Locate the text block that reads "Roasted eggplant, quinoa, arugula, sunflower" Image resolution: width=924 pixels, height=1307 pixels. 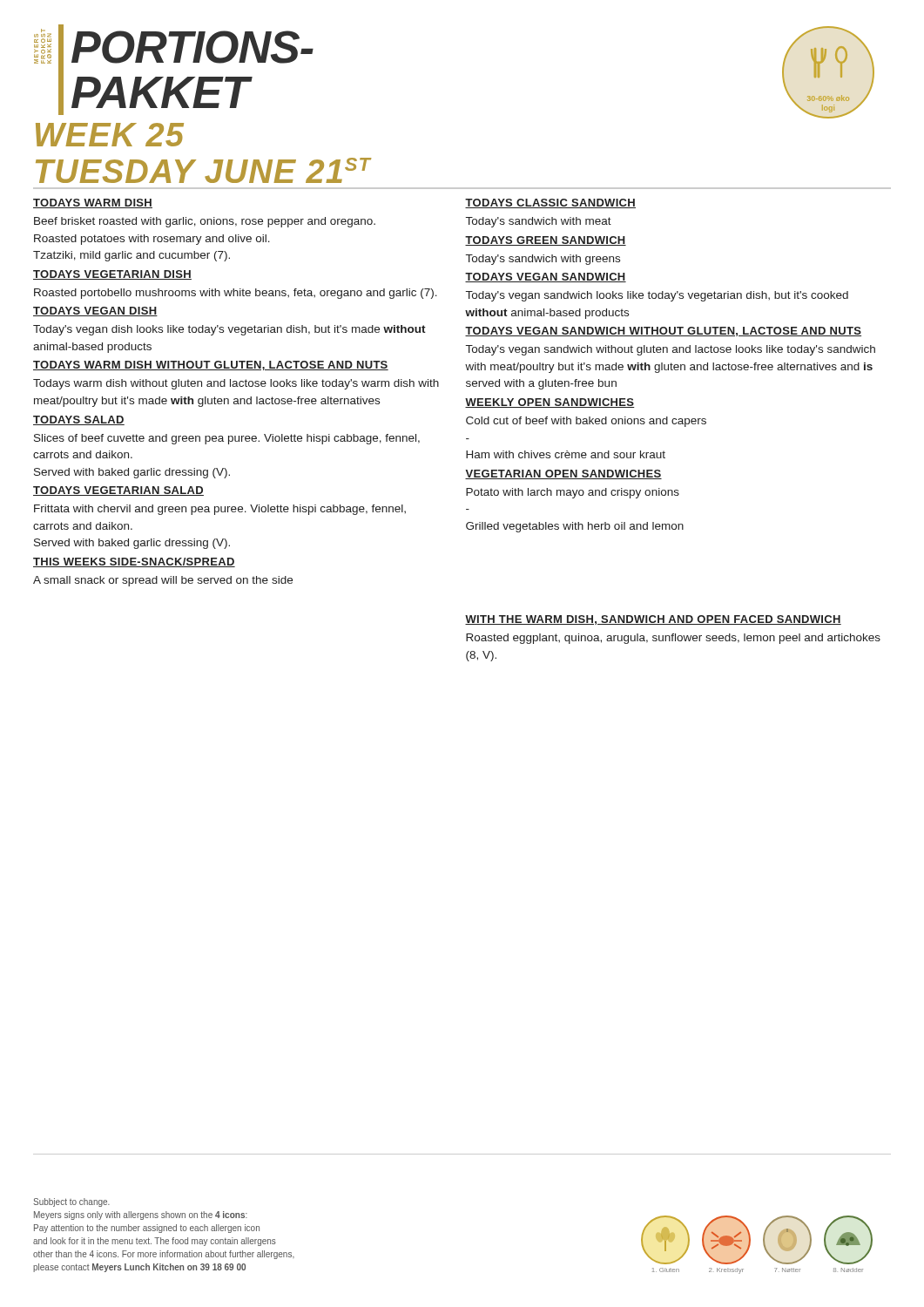click(678, 646)
